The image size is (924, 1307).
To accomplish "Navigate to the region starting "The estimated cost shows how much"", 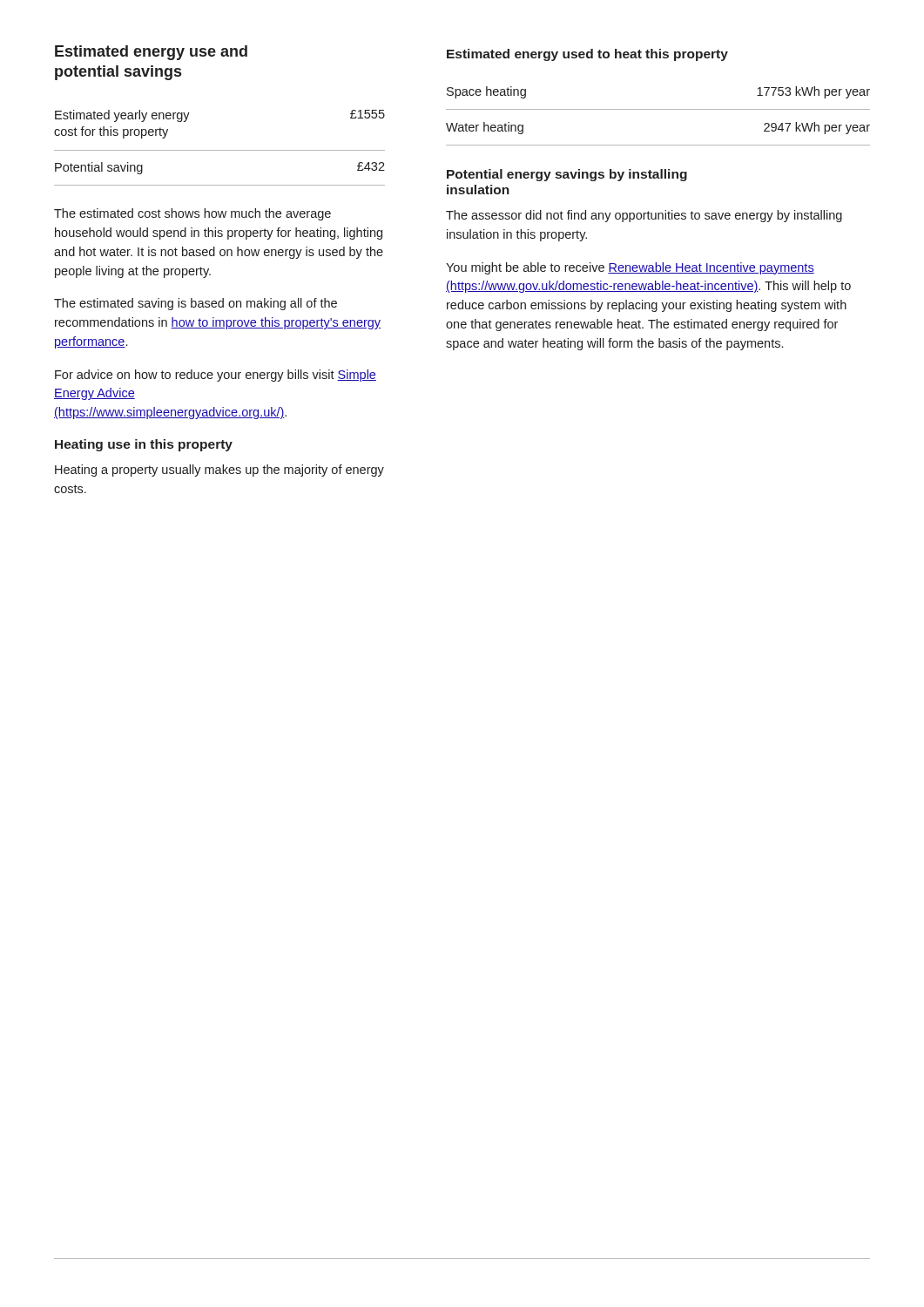I will (219, 242).
